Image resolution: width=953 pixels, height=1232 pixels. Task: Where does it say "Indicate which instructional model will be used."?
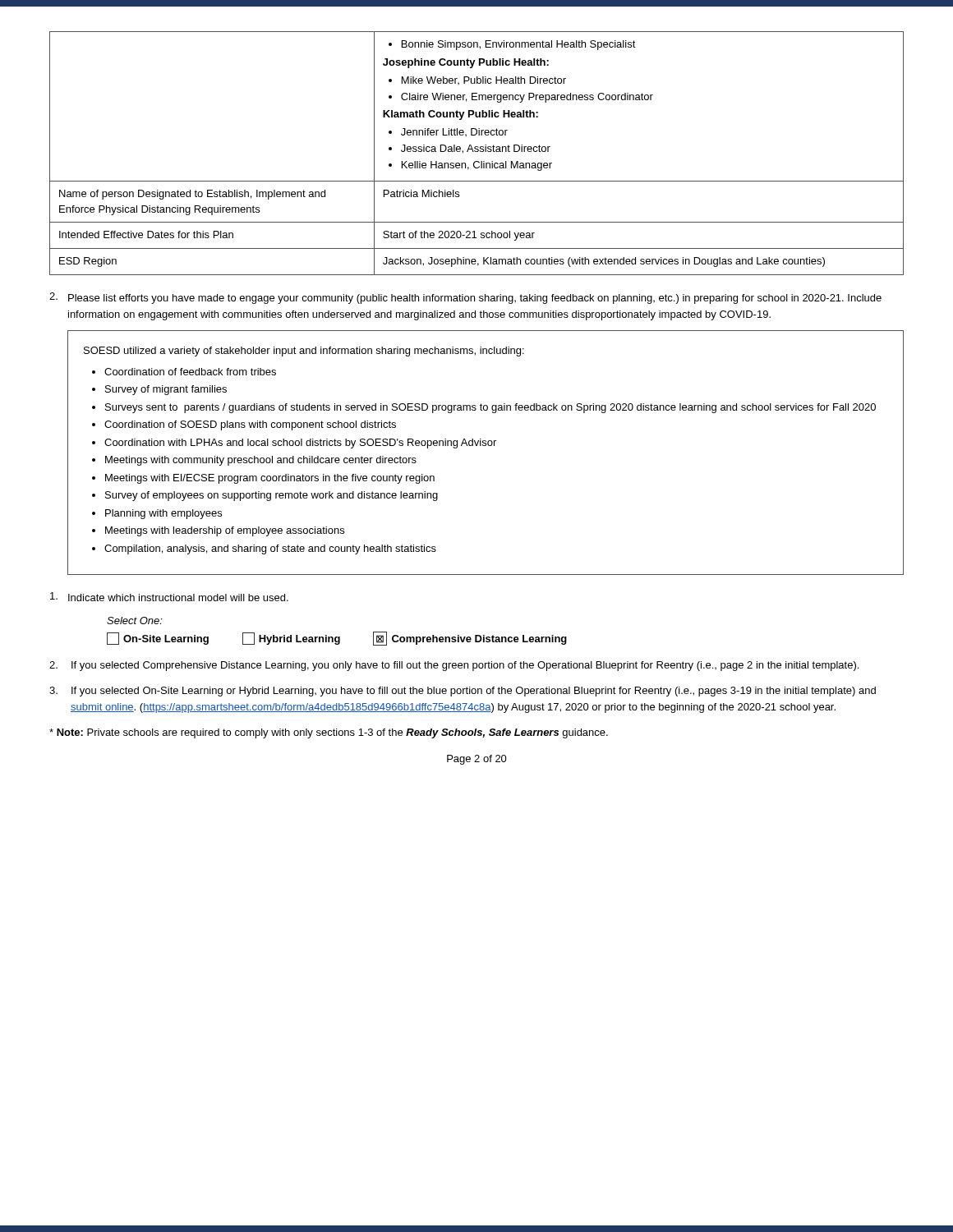point(169,598)
